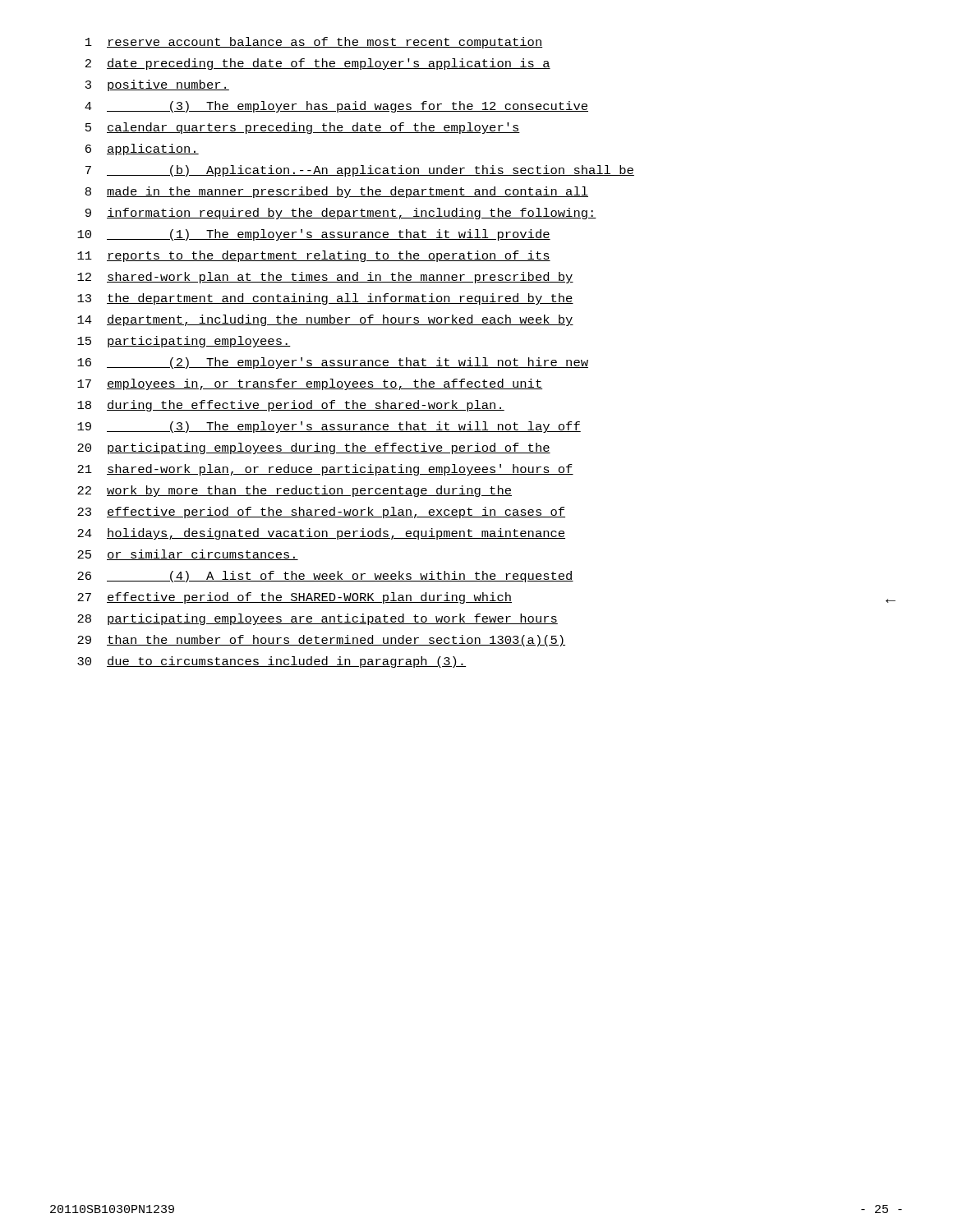Find the text block starting "13 the department and containing"

pos(476,299)
